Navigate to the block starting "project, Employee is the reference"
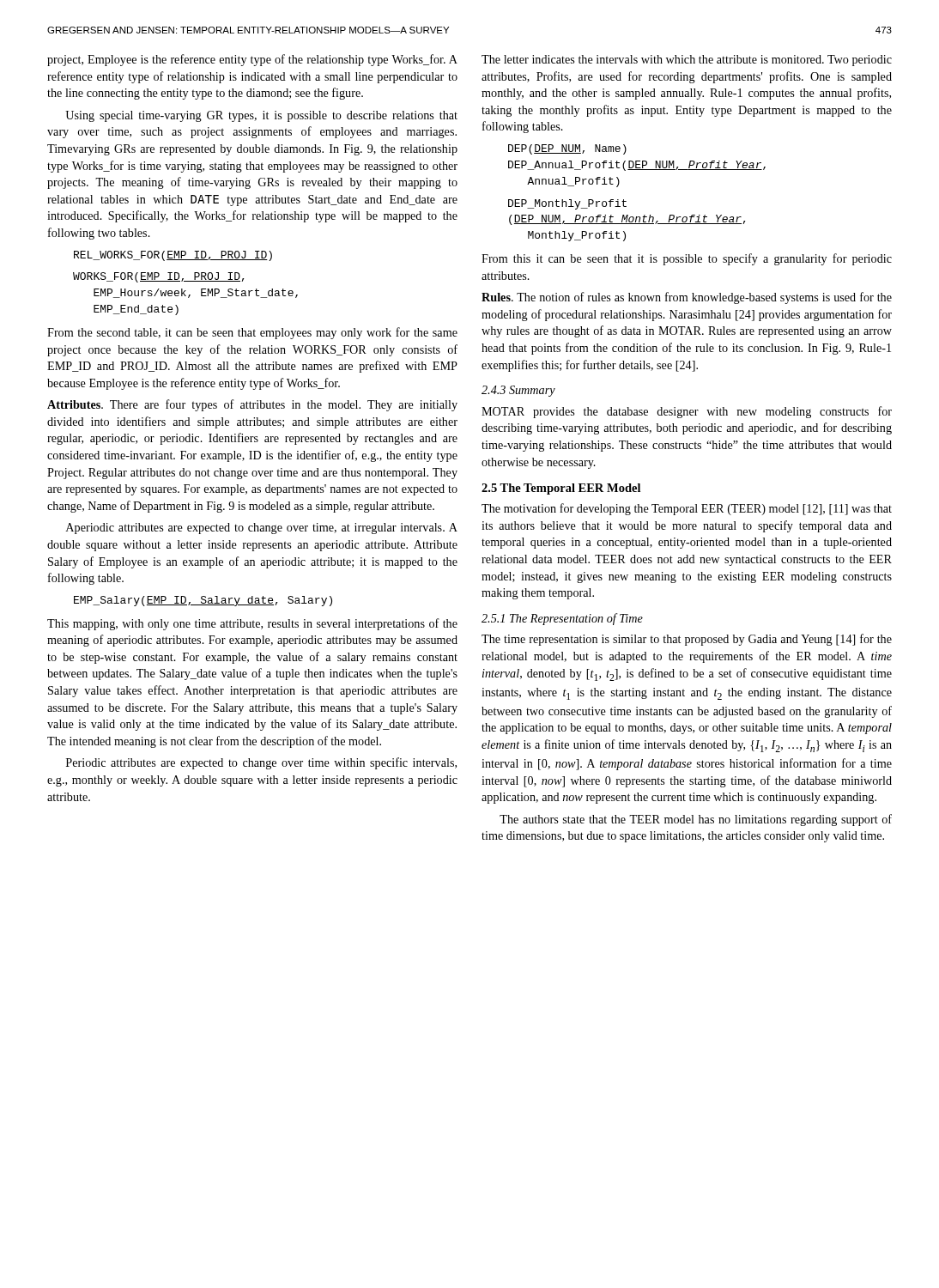Image resolution: width=939 pixels, height=1288 pixels. (x=252, y=147)
